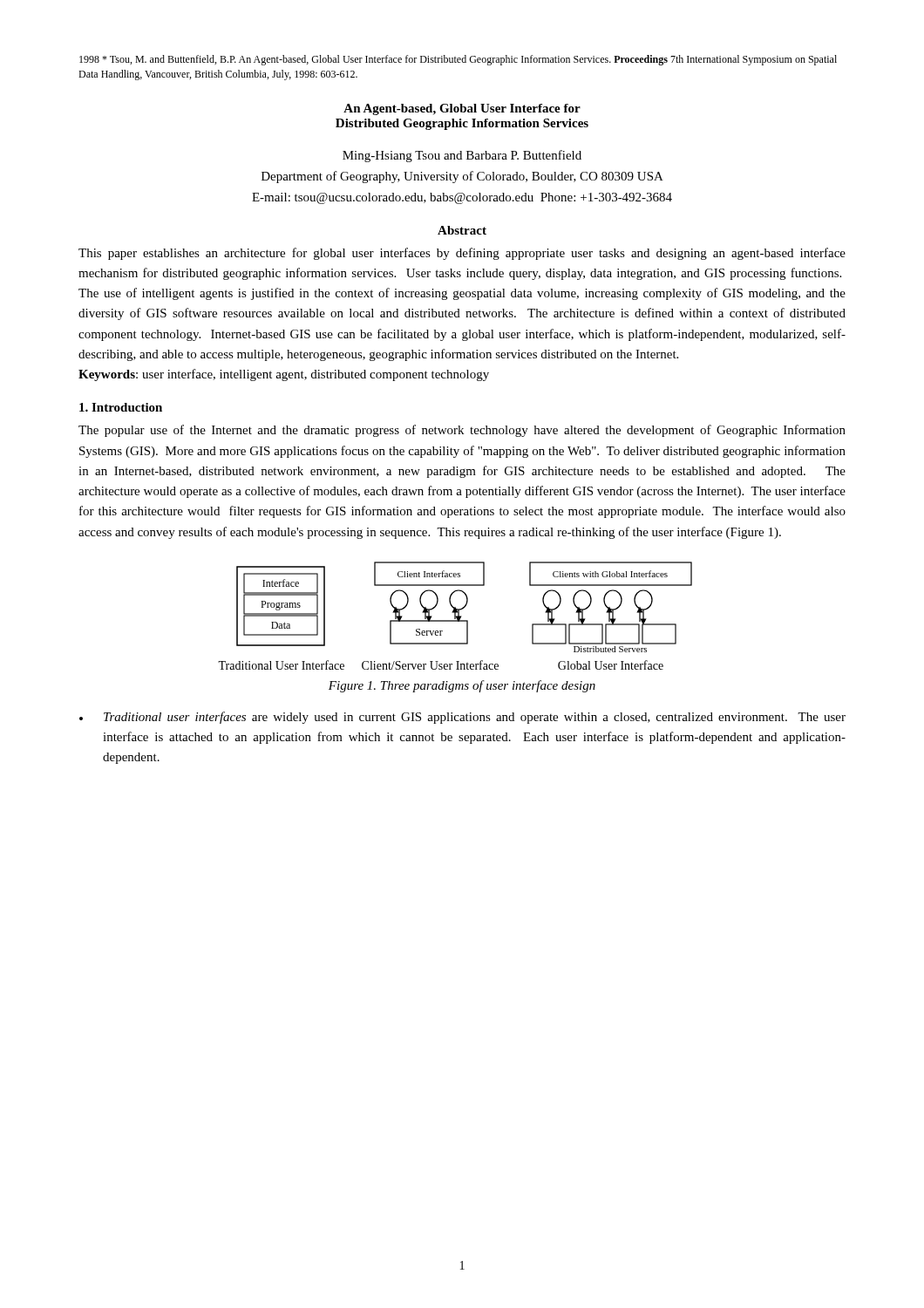Click on the text block starting "An Agent-based, Global User Interface forDistributed Geographic Information"

(462, 115)
